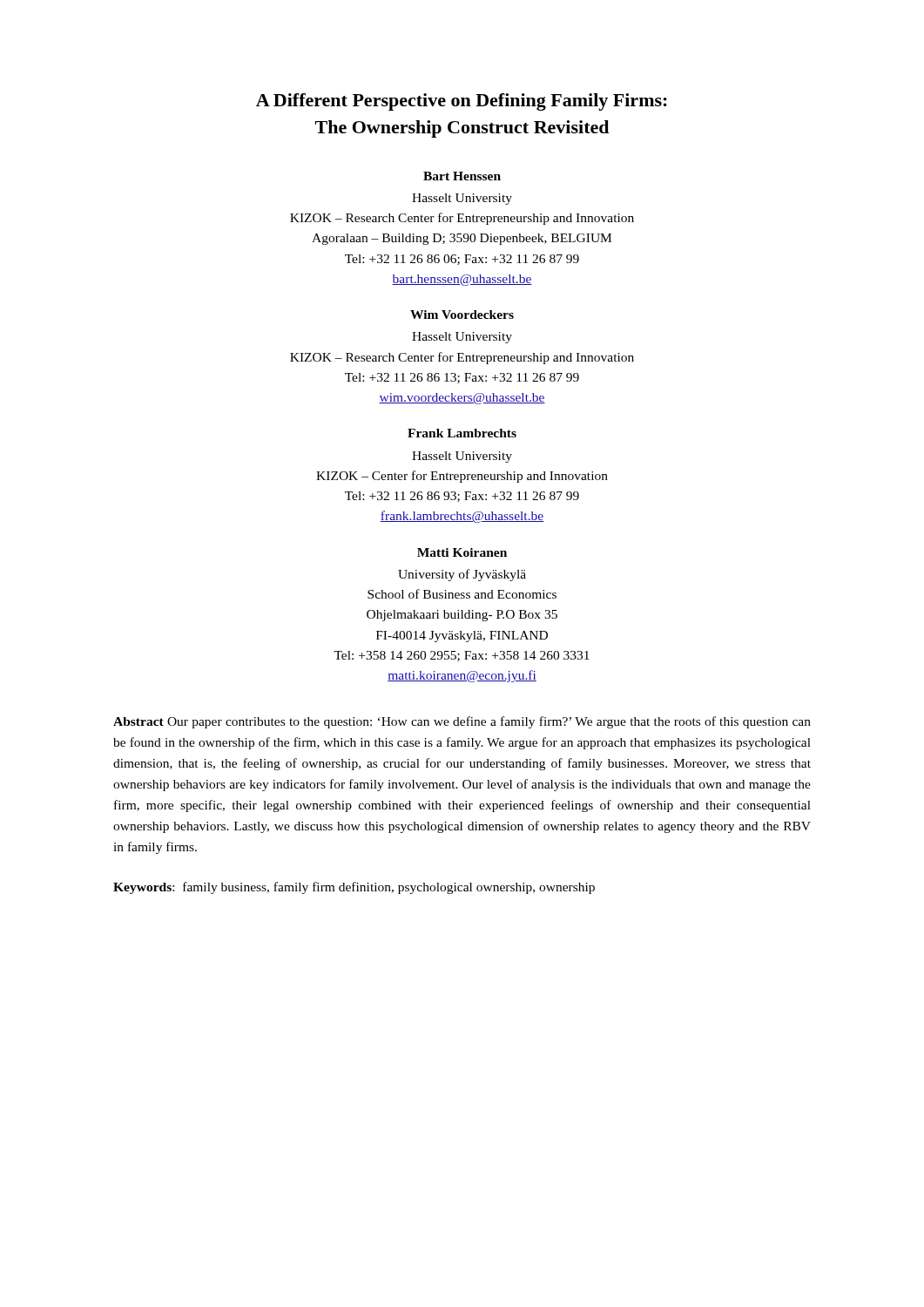Point to the block beginning "Frank Lambrechts Hasselt"
The image size is (924, 1307).
click(x=462, y=473)
